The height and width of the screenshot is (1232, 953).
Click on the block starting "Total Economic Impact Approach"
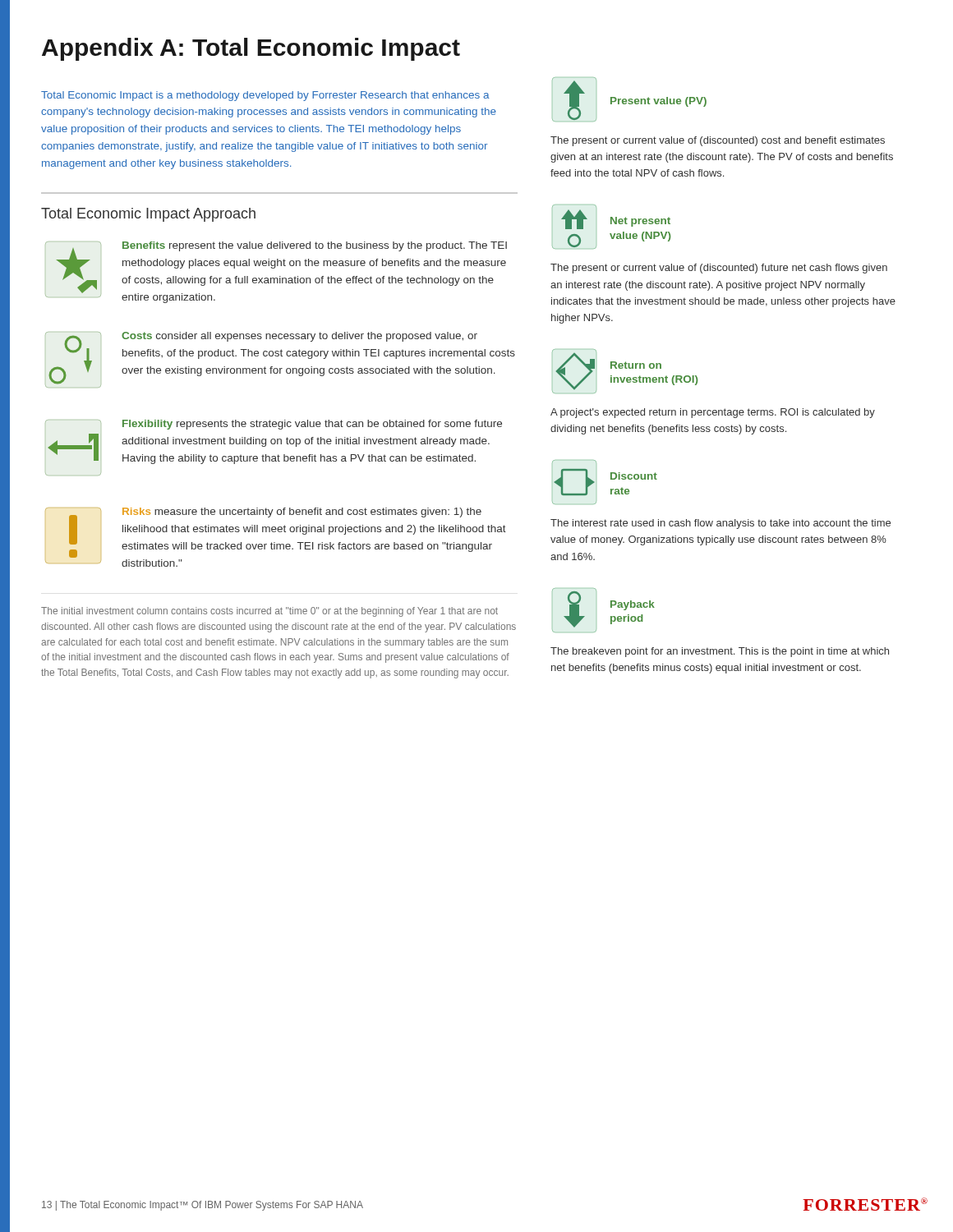point(148,215)
